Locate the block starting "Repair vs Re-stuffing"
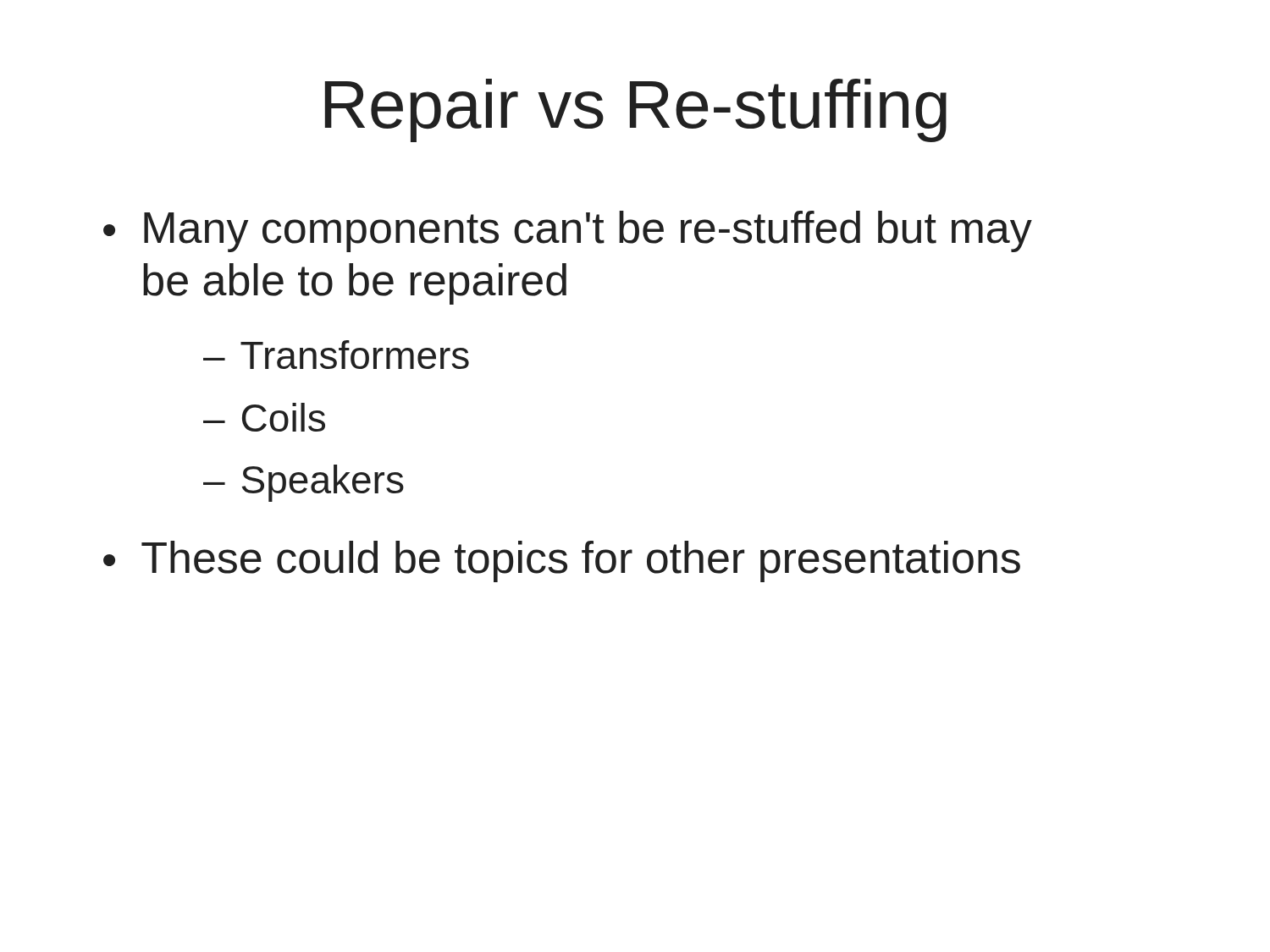 635,104
